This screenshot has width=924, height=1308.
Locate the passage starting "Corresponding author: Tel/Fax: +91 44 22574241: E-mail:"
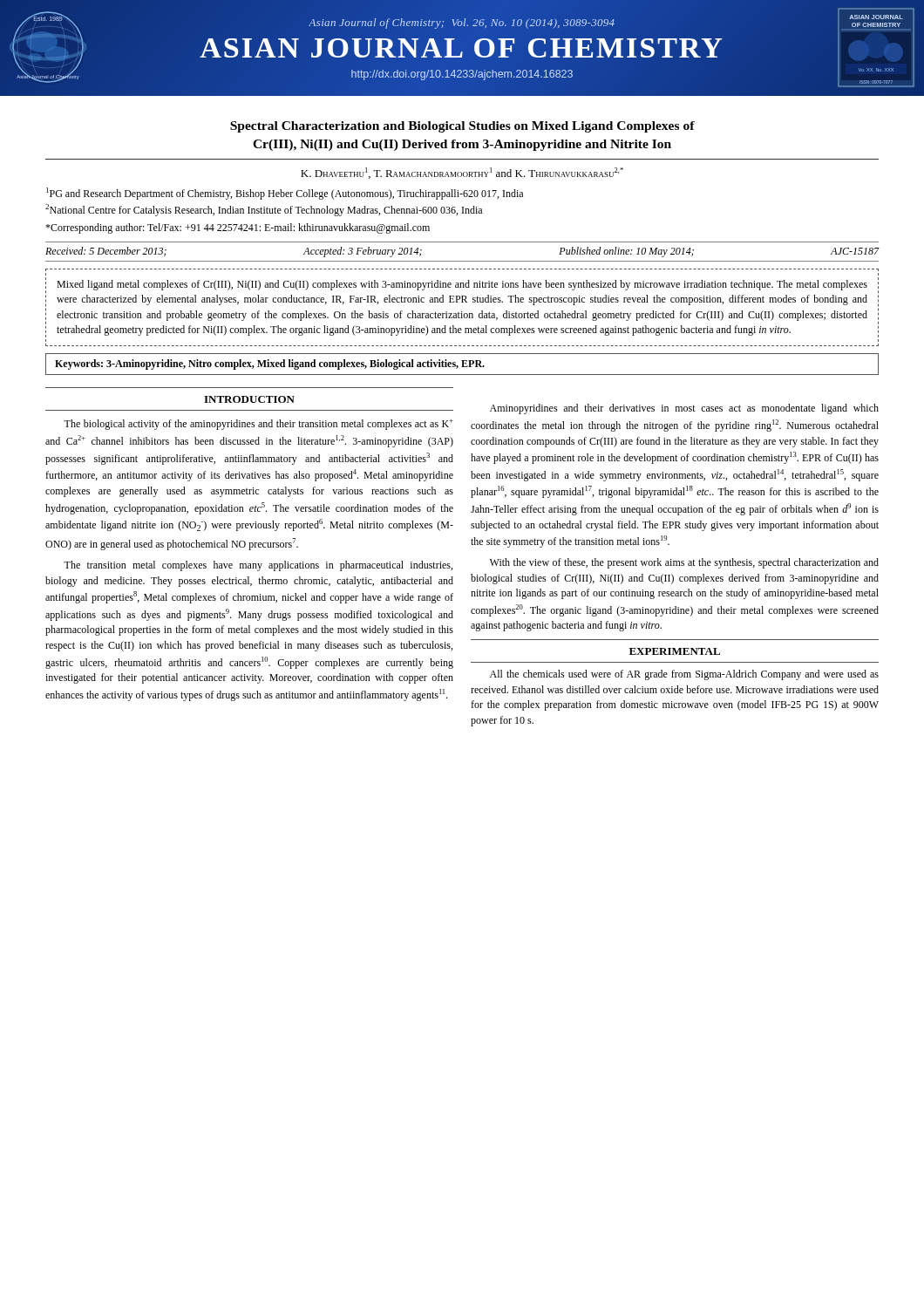click(238, 228)
